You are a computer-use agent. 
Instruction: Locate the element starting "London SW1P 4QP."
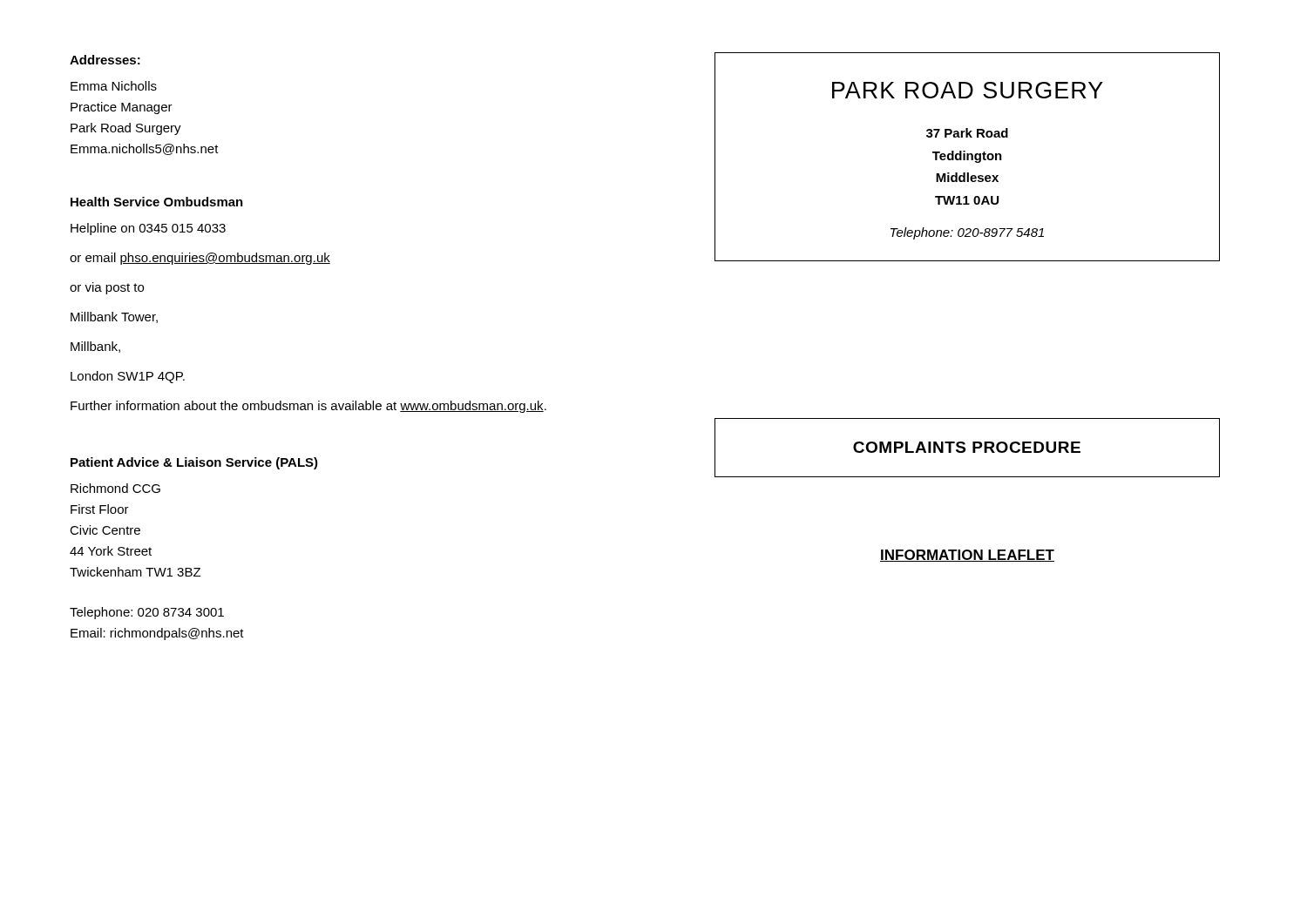(x=128, y=376)
